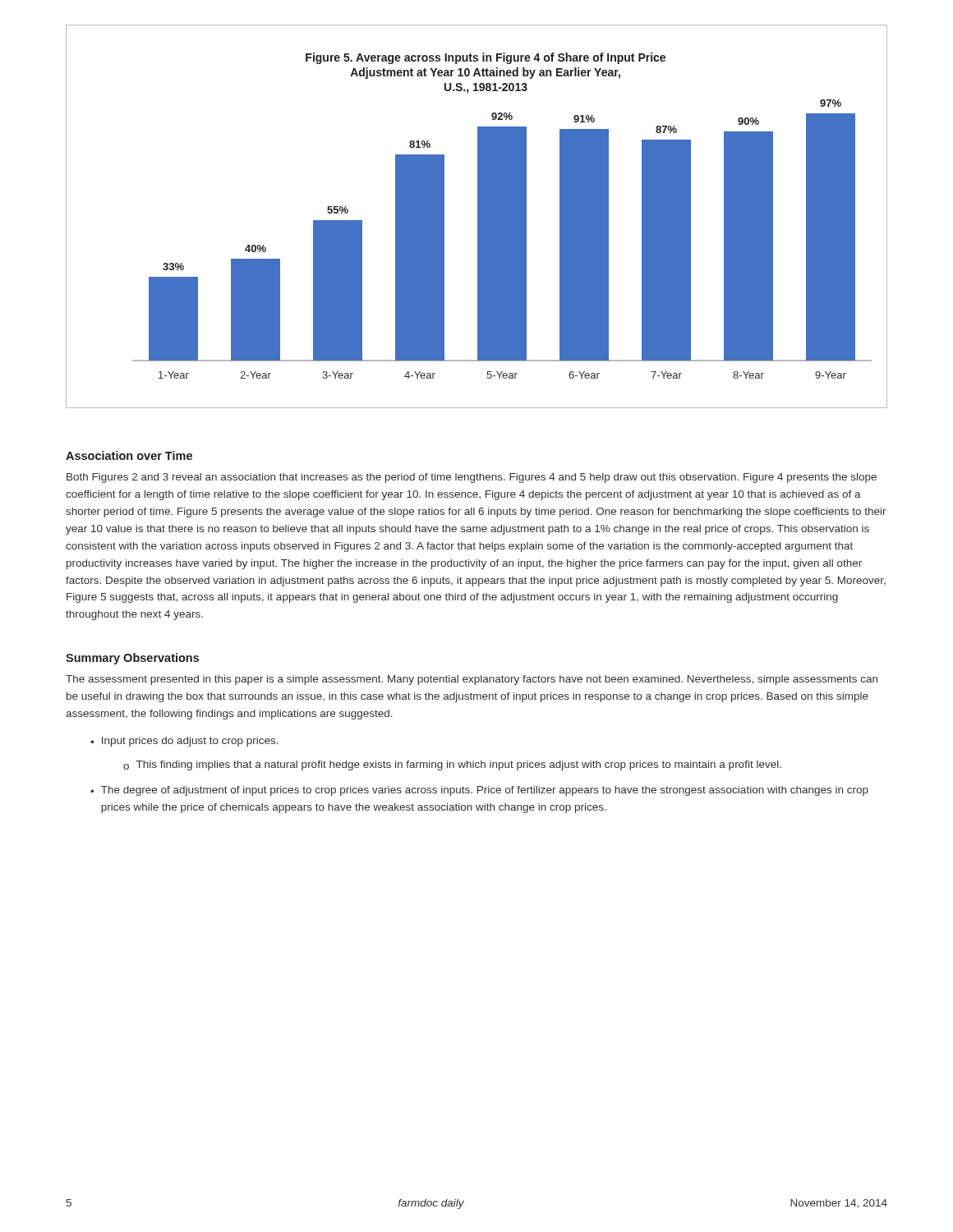Find the text starting "• The degree of adjustment"

tap(489, 799)
